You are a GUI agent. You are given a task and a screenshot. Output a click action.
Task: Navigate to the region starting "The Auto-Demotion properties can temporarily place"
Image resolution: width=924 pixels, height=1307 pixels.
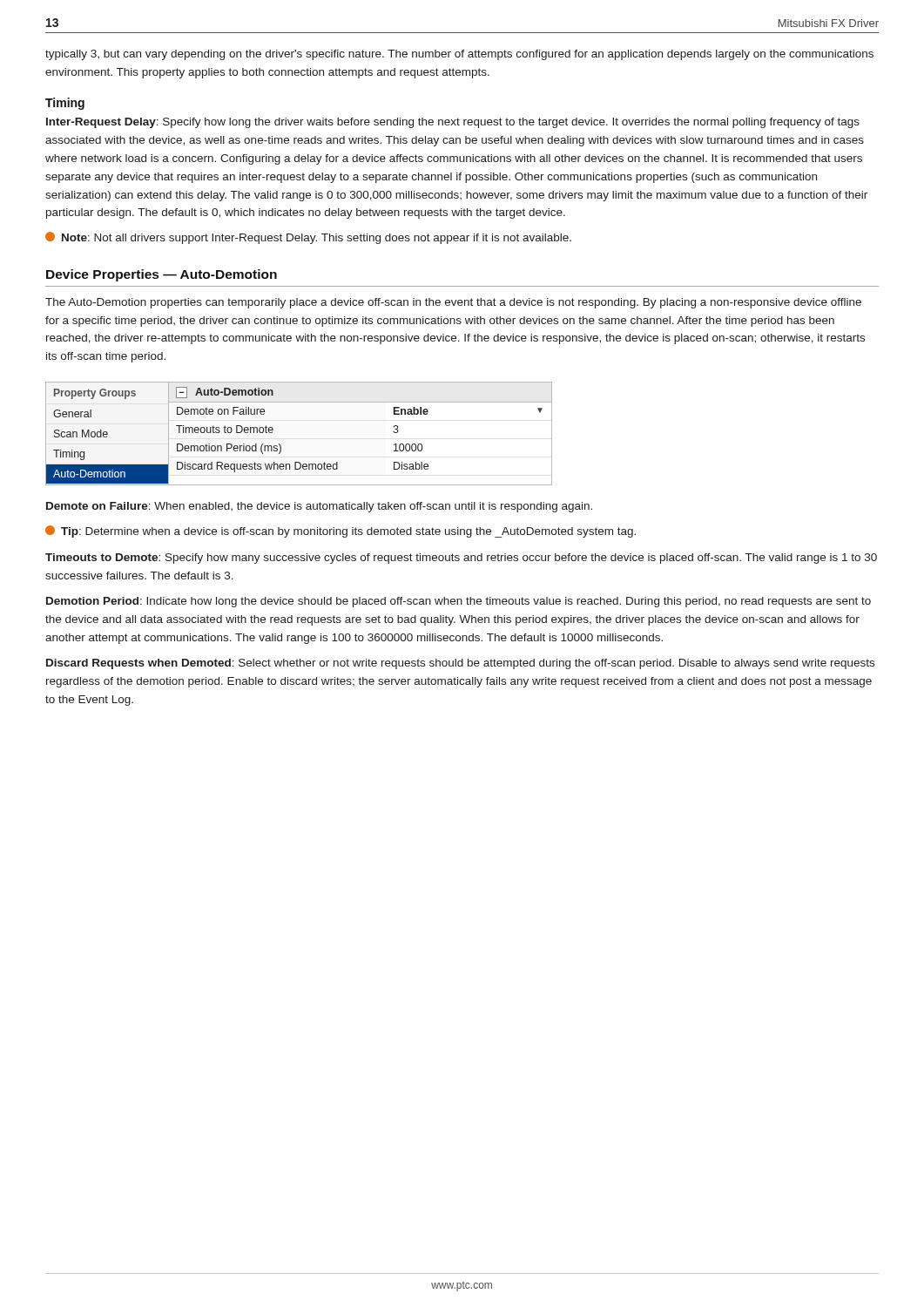click(x=462, y=330)
